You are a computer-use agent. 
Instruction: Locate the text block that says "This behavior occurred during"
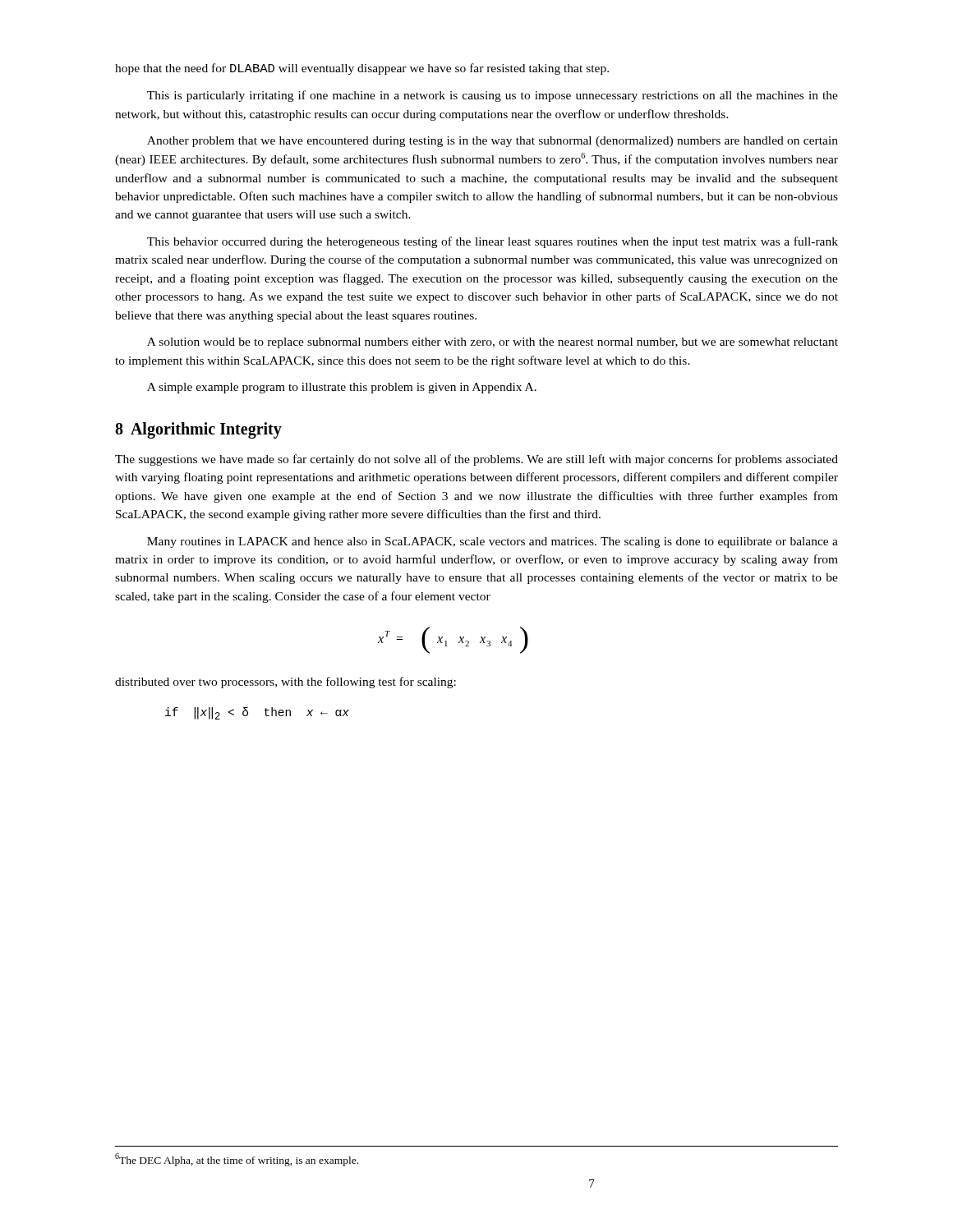click(x=476, y=278)
